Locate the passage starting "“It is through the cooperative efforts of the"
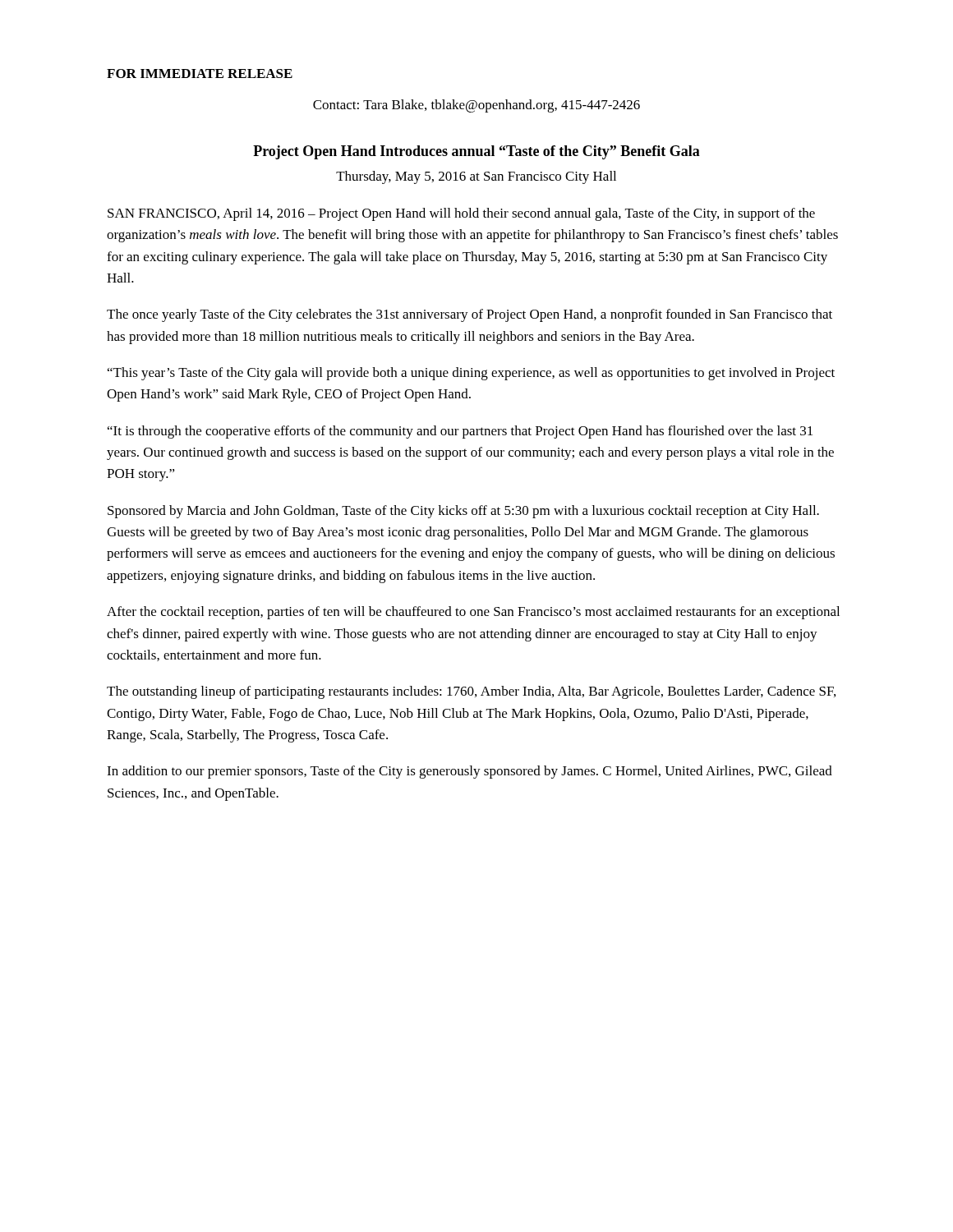The height and width of the screenshot is (1232, 953). tap(471, 452)
